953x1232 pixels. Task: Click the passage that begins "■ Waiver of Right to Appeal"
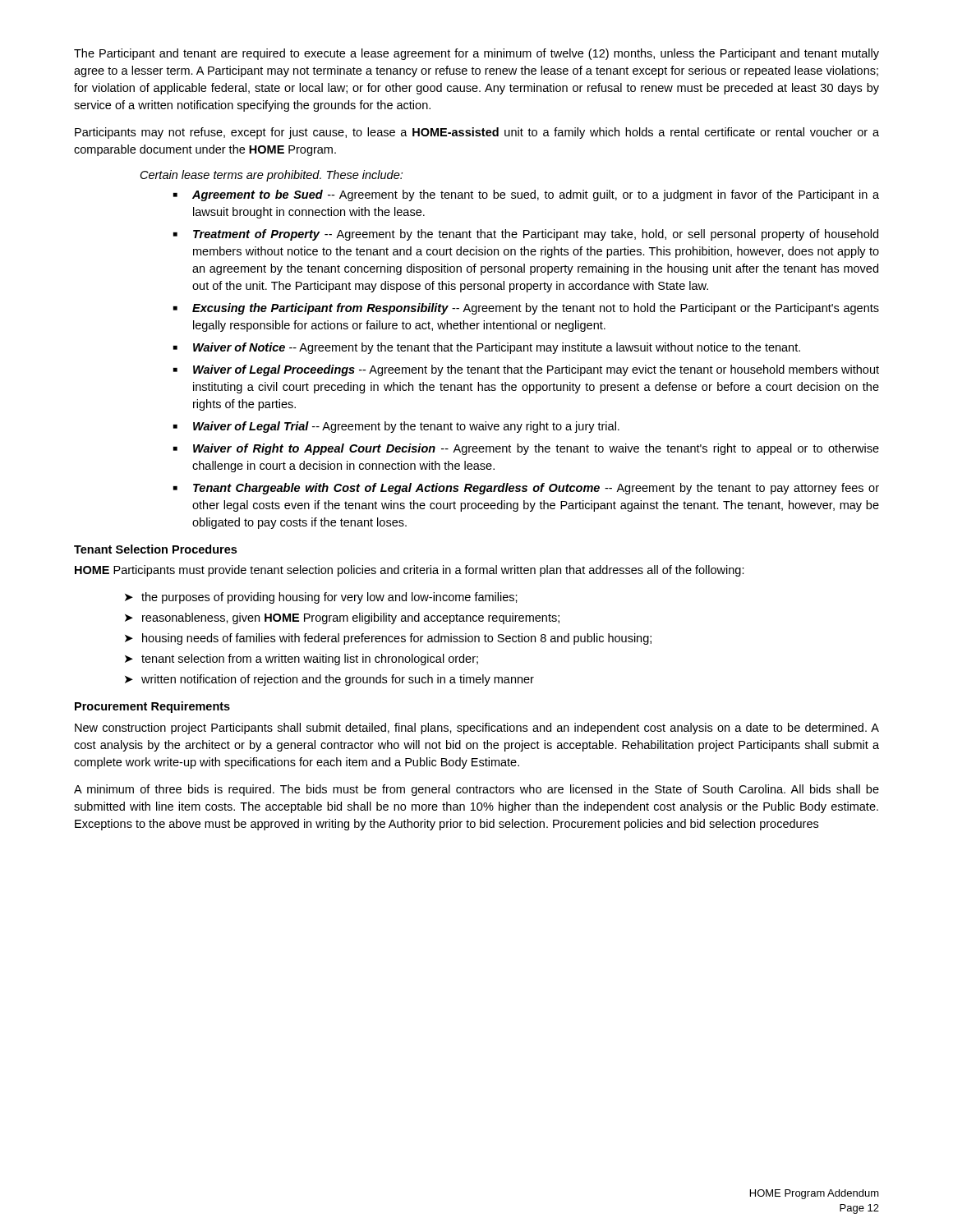[x=526, y=458]
